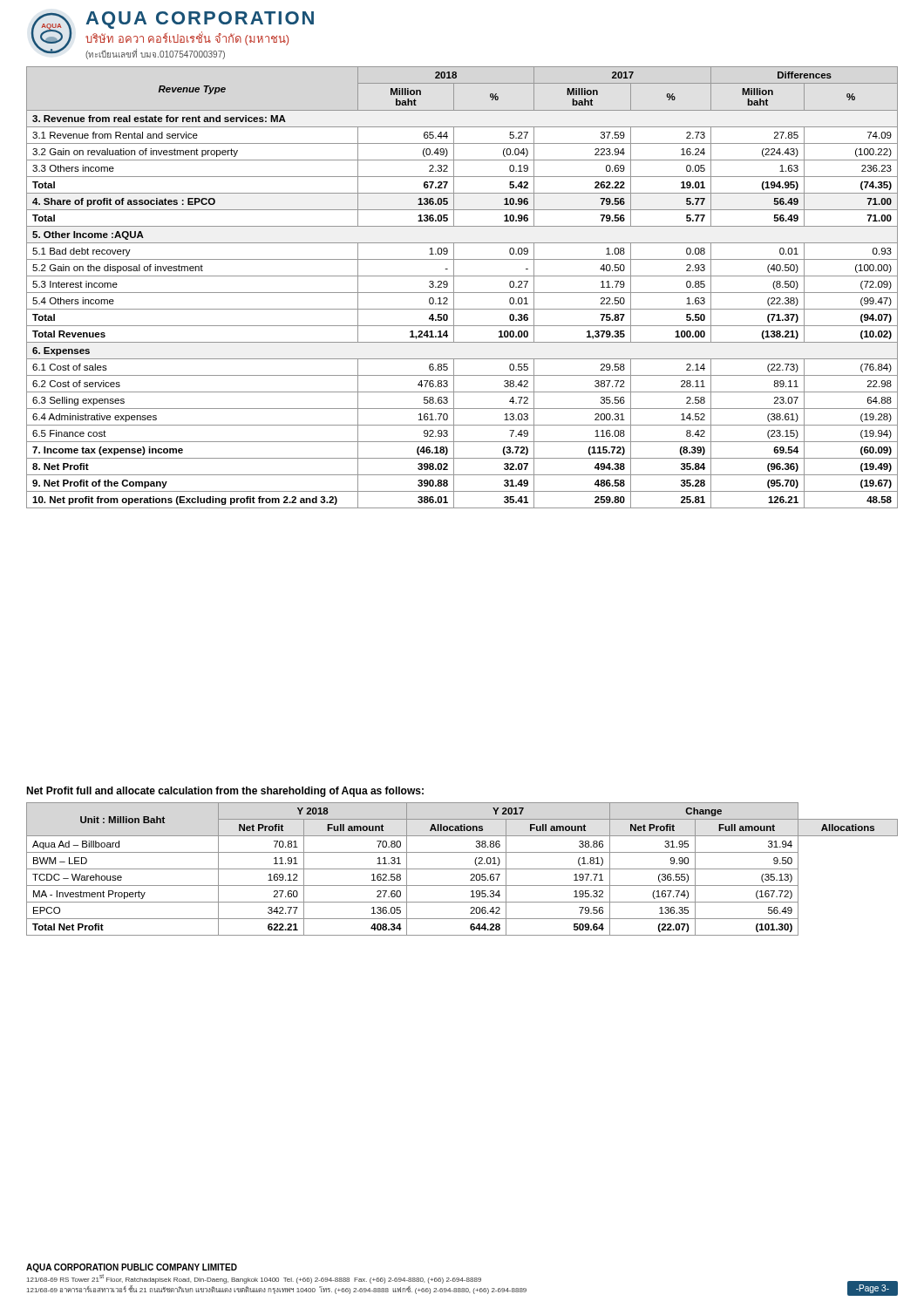Locate the section header that opens with "Net Profit full and allocate"
Screen dimensions: 1308x924
(462, 791)
